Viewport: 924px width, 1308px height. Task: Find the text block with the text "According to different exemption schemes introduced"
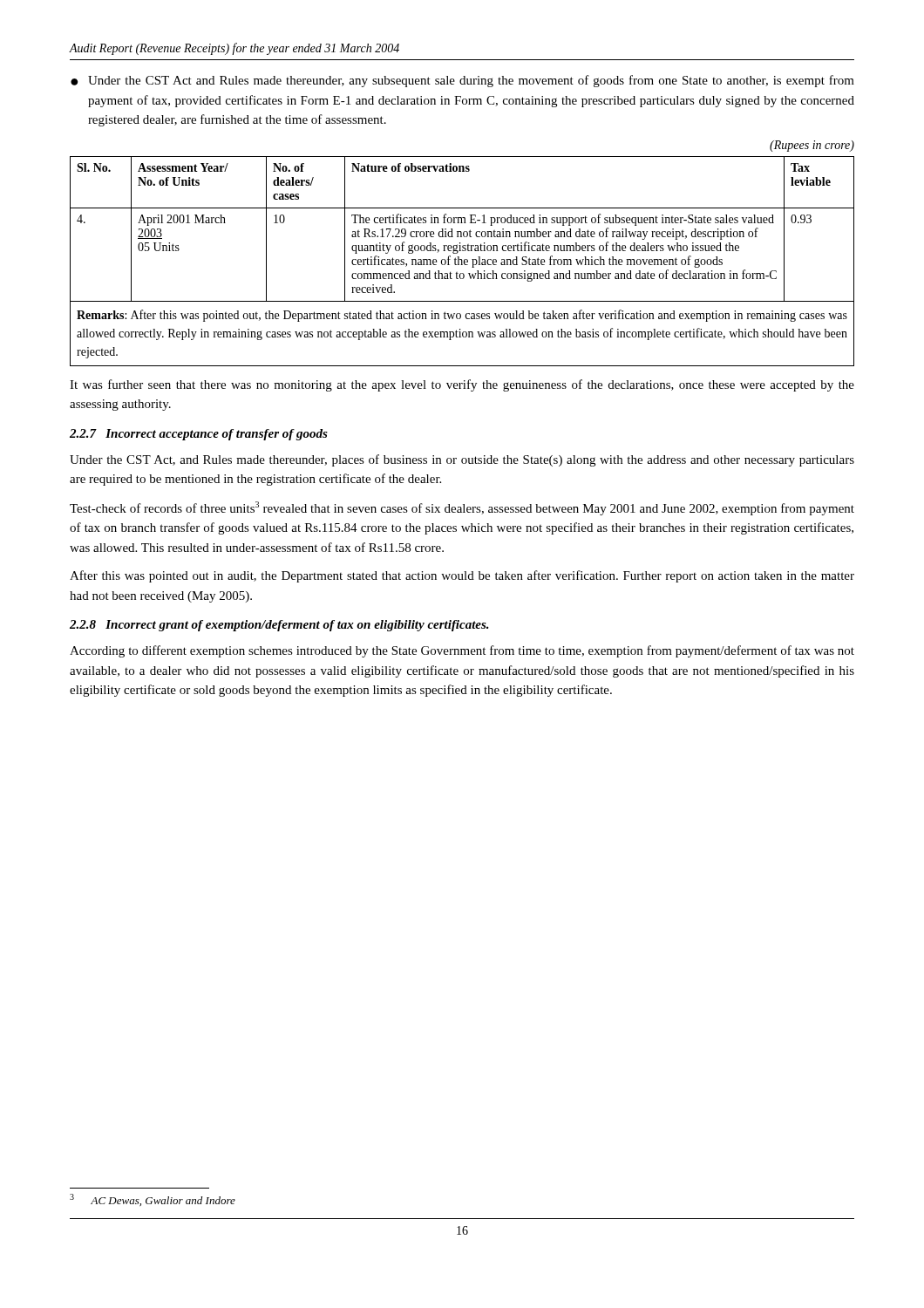coord(462,670)
